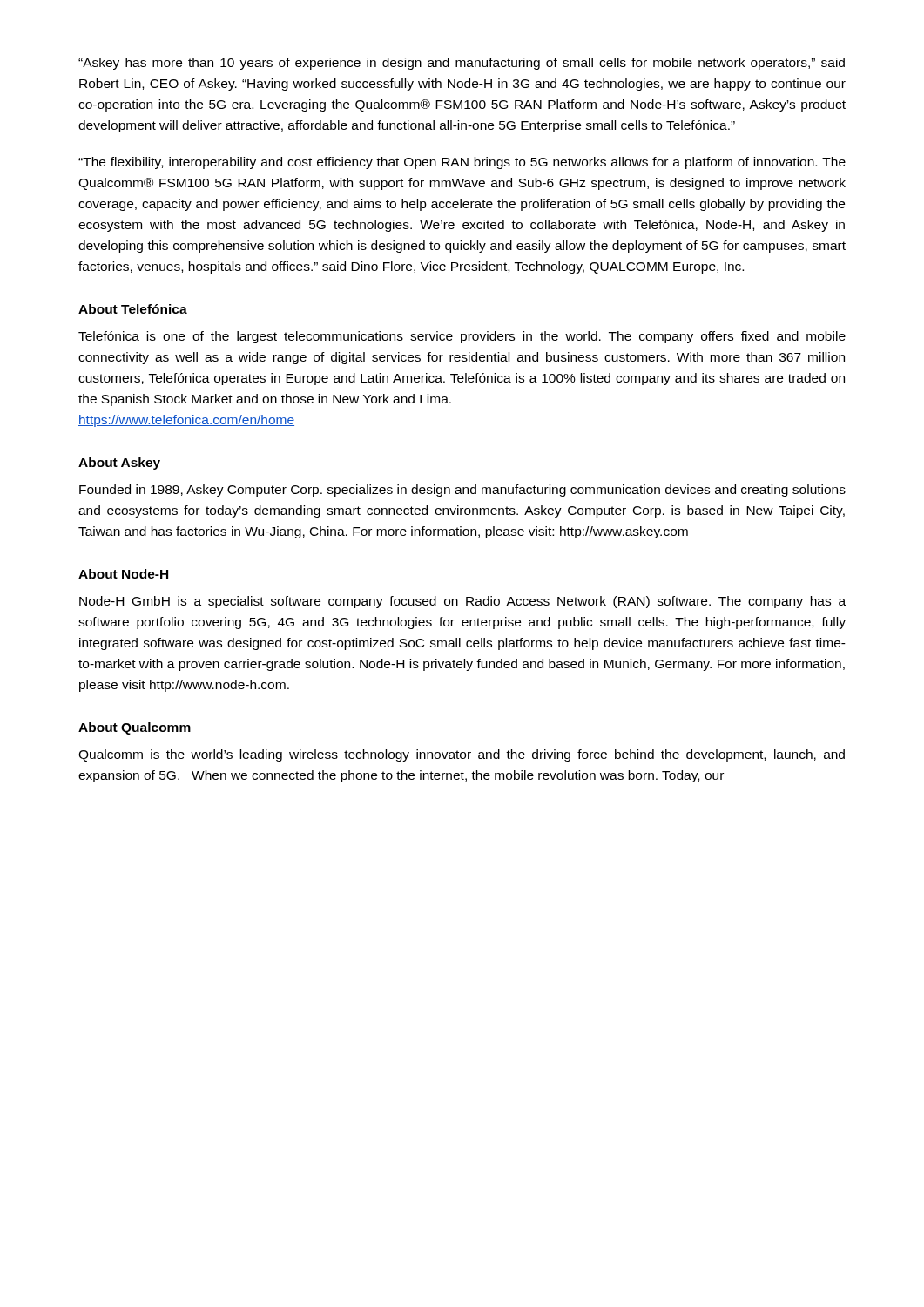Click on the text block containing "Node-H GmbH is a specialist"

point(462,643)
